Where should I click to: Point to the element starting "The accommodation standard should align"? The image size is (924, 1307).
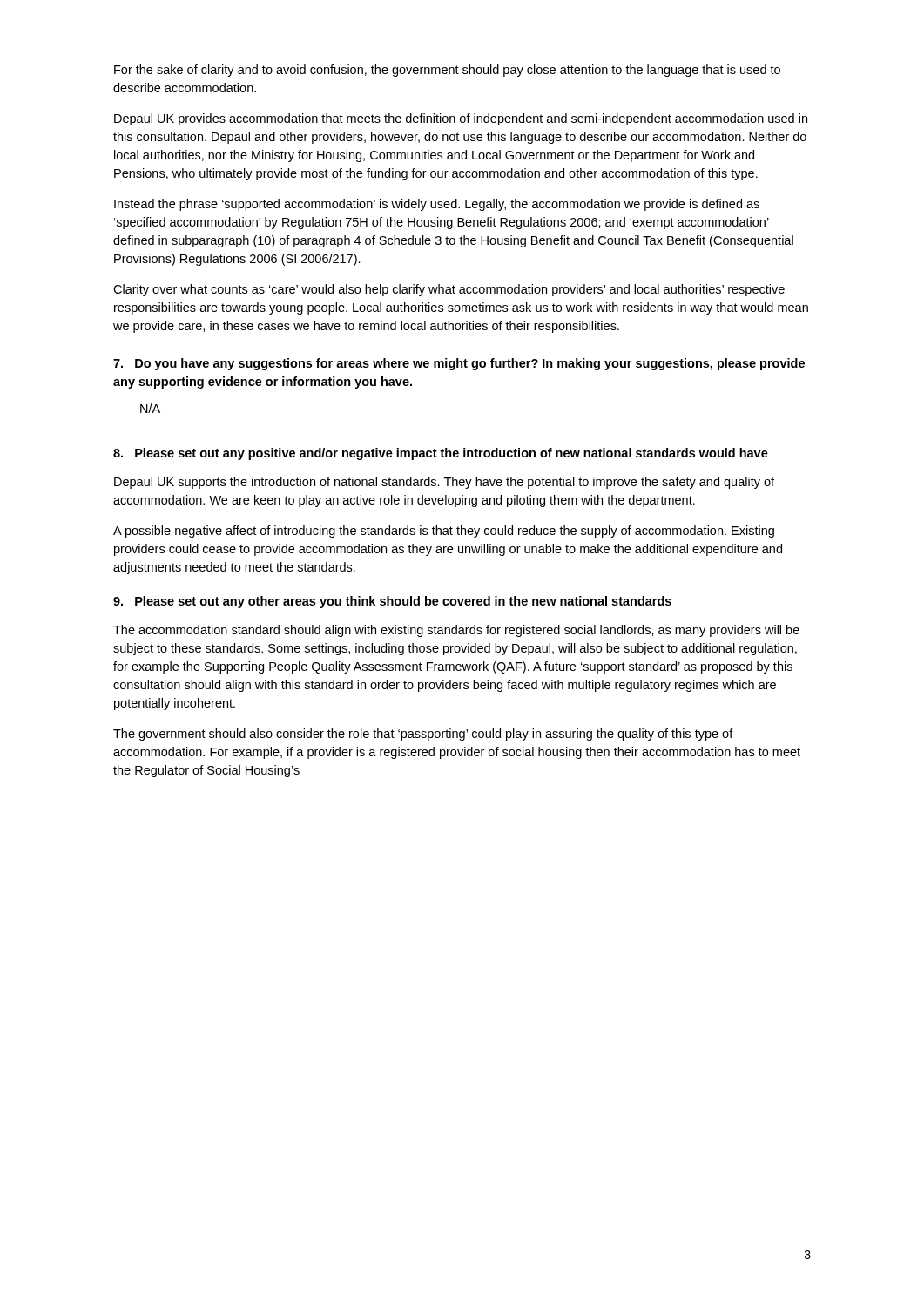point(456,667)
